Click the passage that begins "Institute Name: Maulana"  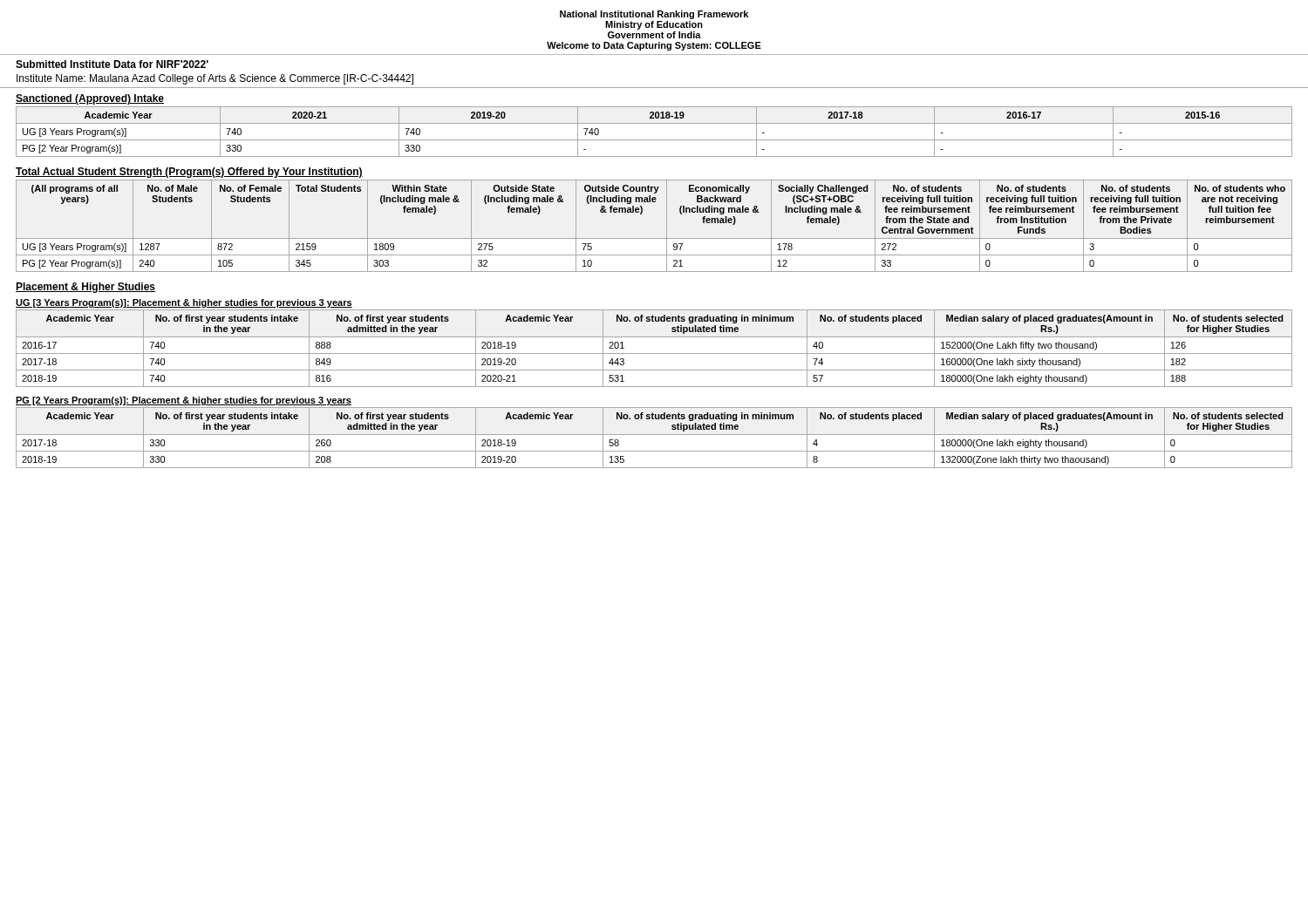tap(215, 78)
